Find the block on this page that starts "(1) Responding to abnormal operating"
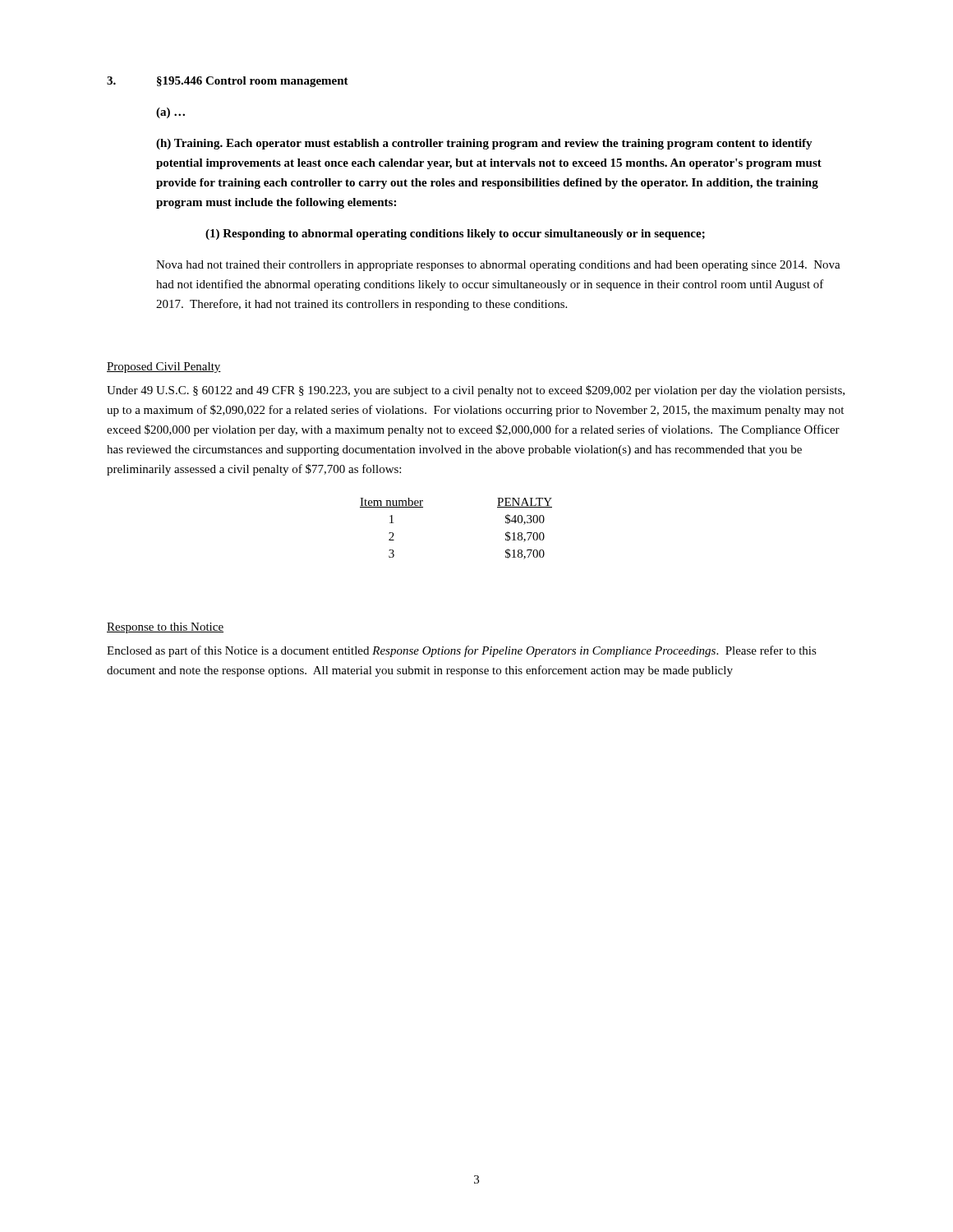 pos(455,233)
